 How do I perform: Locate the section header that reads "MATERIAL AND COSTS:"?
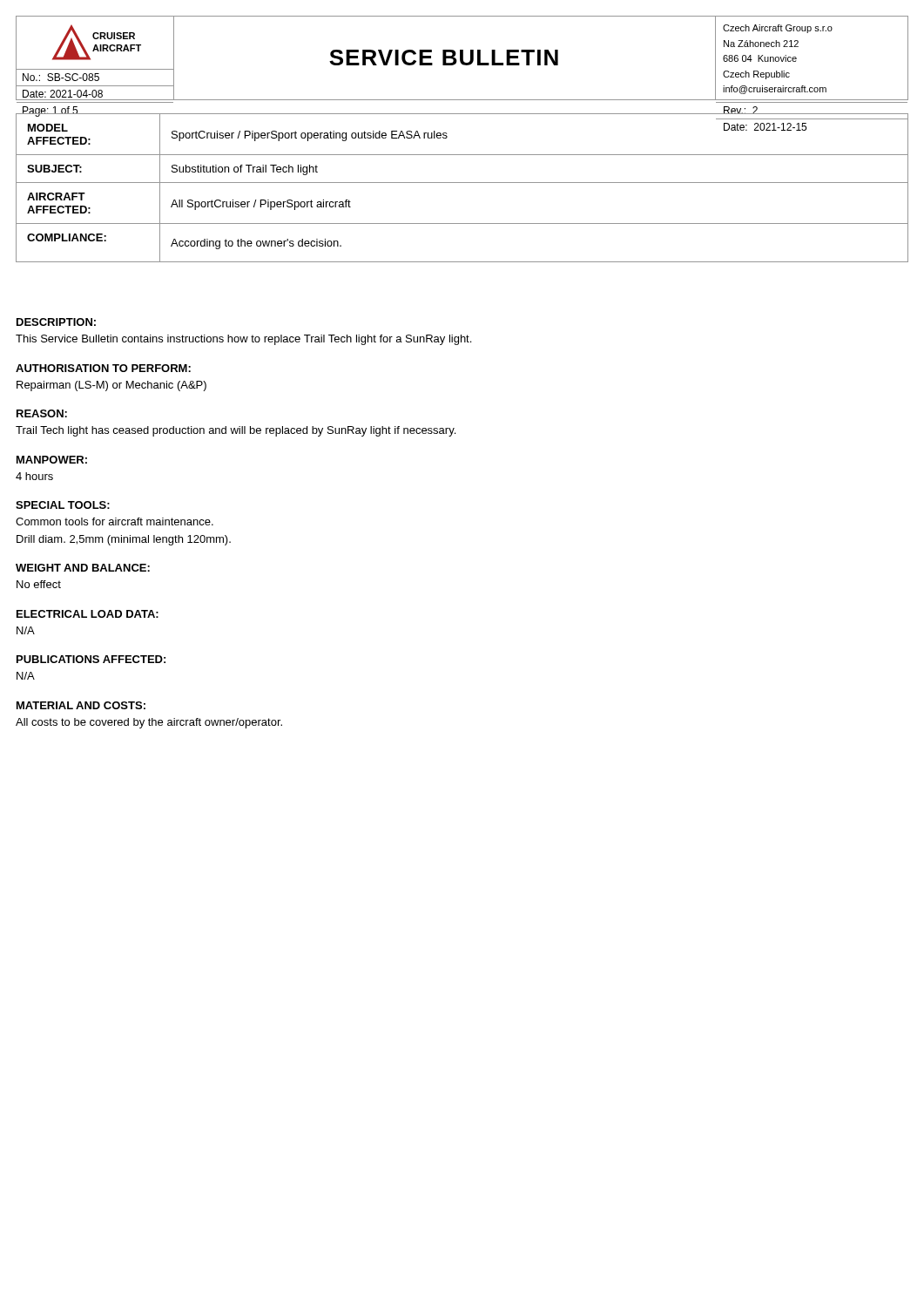click(x=81, y=705)
